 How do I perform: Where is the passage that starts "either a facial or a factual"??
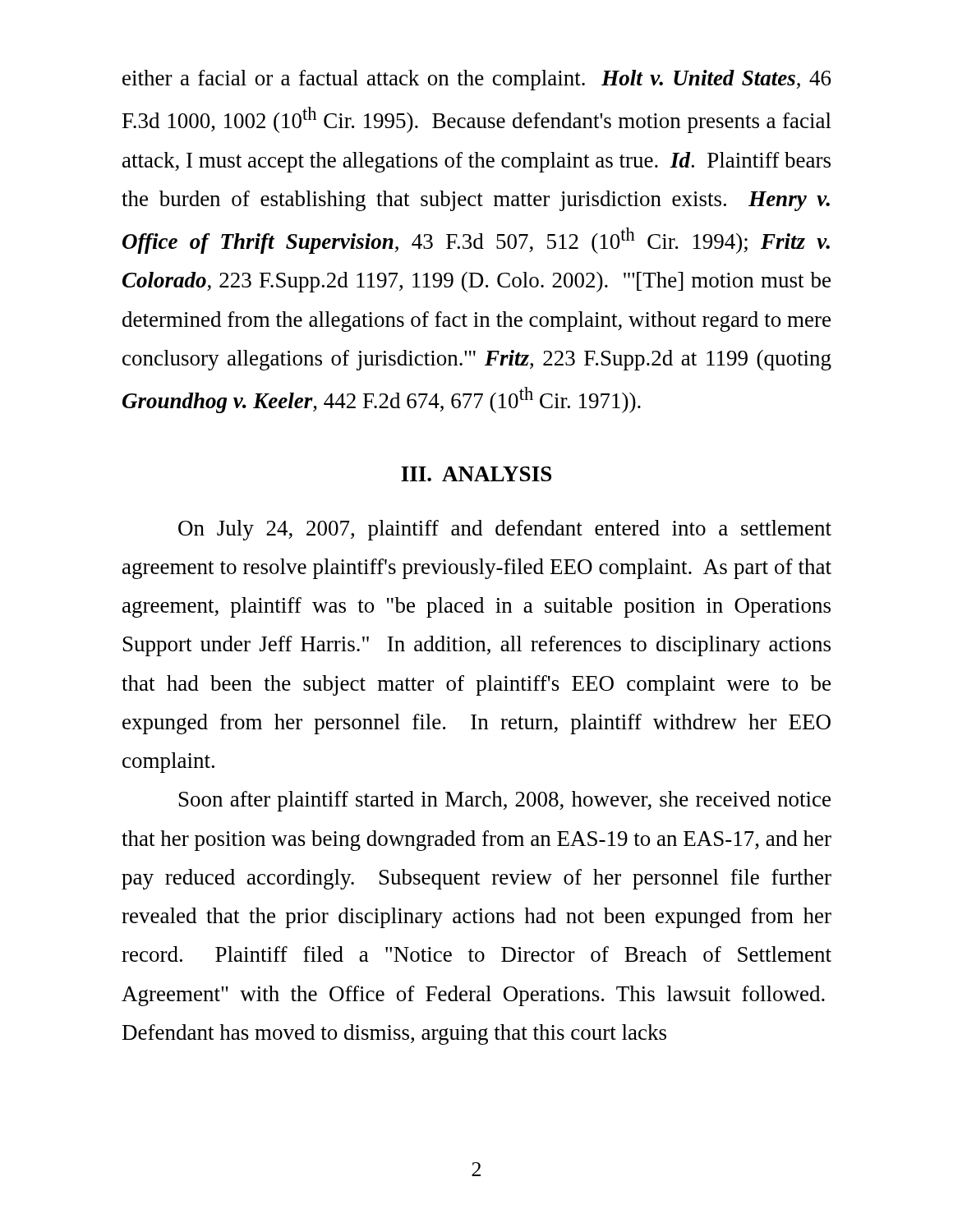coord(476,239)
